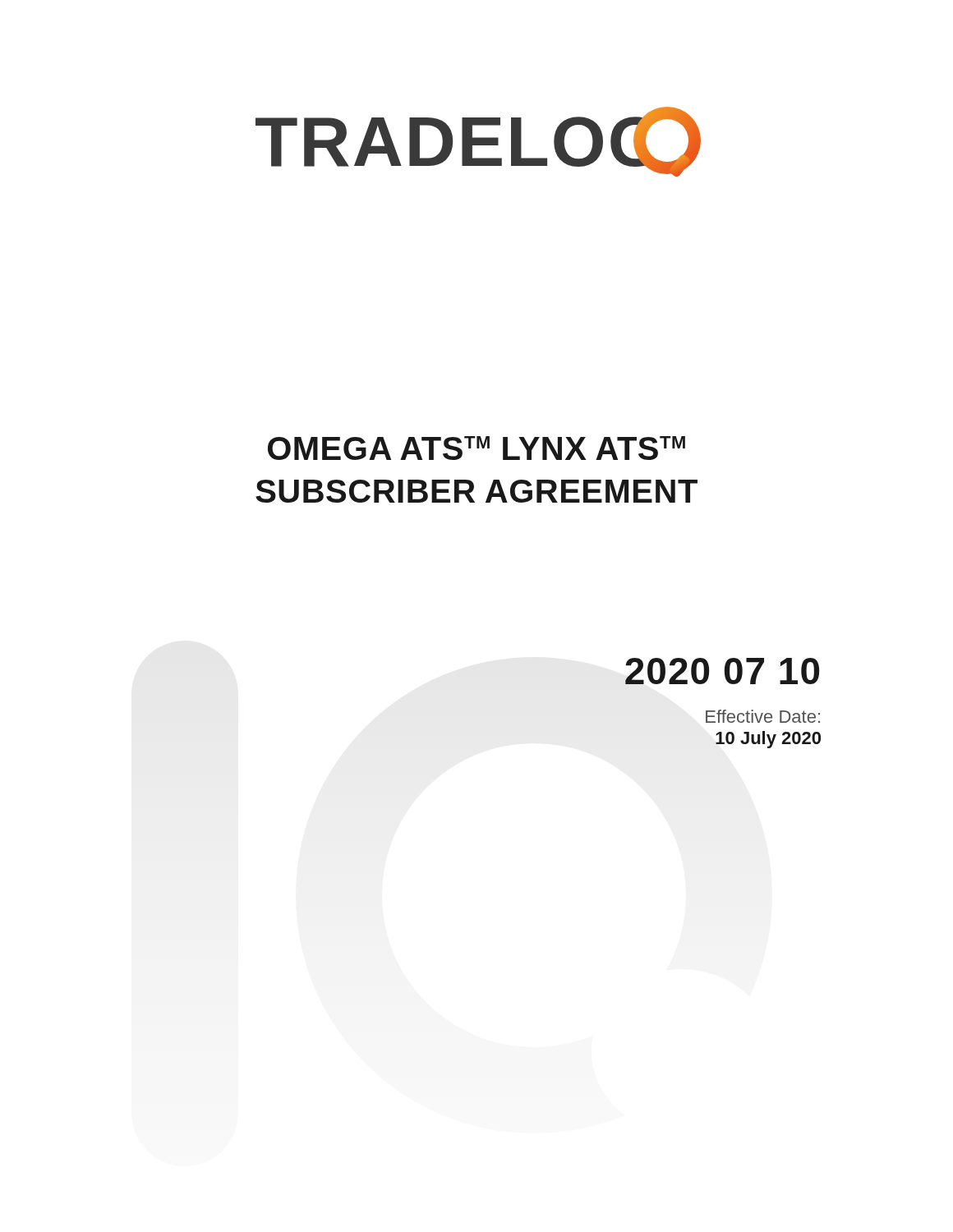Screen dimensions: 1232x953
Task: Locate the element starting "OMEGA ATSTM LYNX ATSTM SUBSCRIBER"
Action: click(476, 470)
